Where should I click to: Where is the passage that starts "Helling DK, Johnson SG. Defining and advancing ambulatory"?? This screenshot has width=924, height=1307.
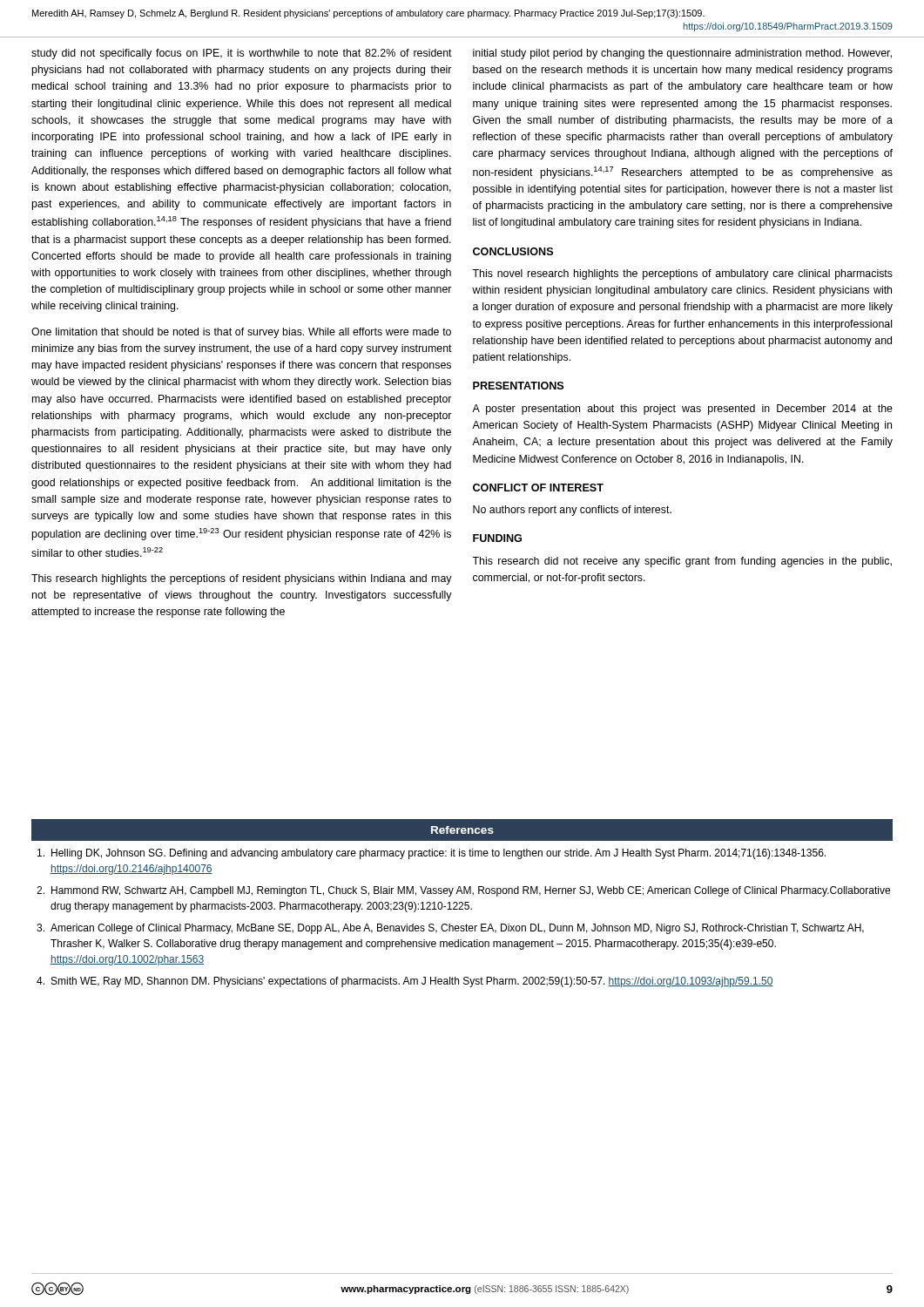462,861
